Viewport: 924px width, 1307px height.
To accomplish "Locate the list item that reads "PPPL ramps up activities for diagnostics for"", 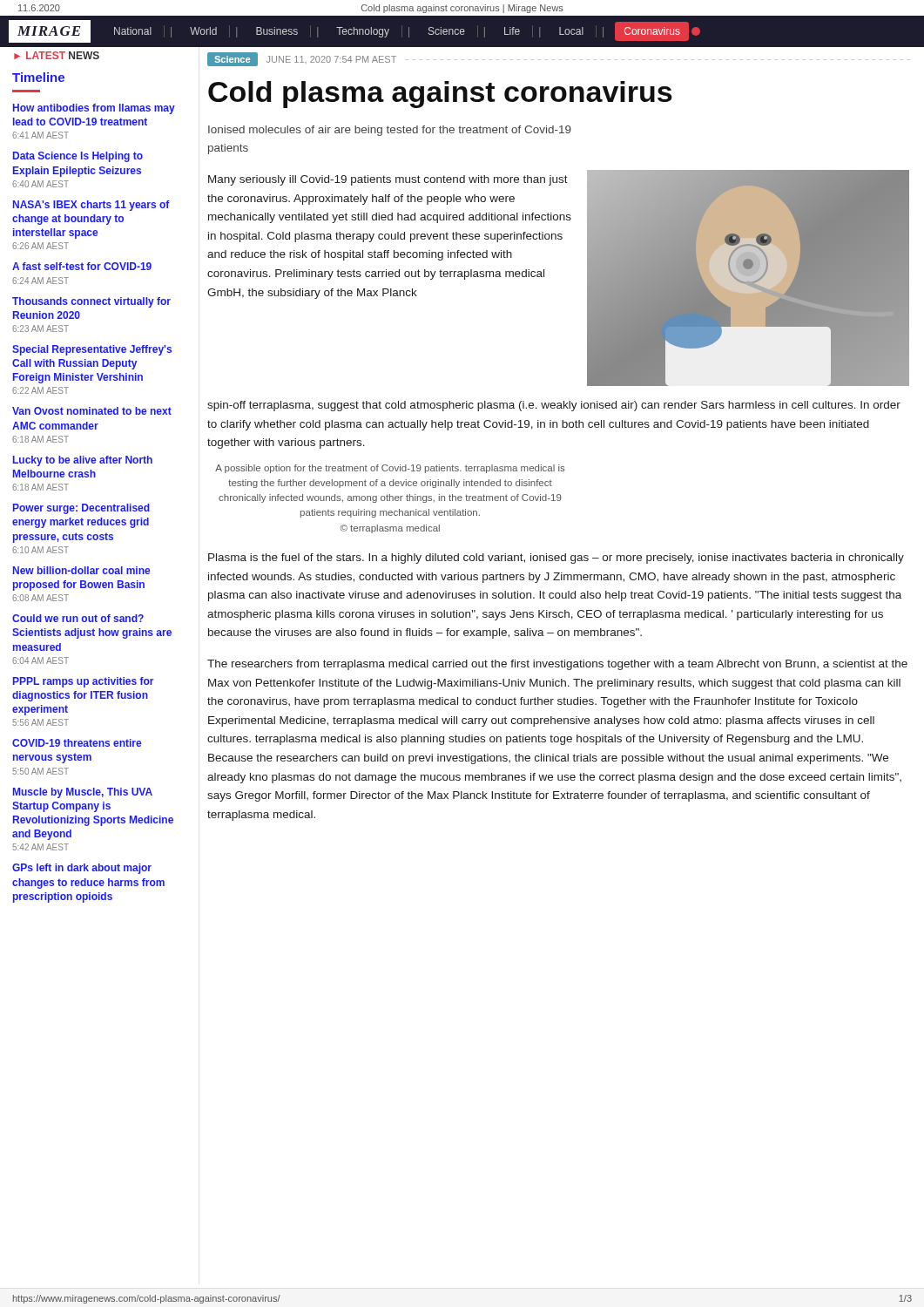I will point(95,701).
